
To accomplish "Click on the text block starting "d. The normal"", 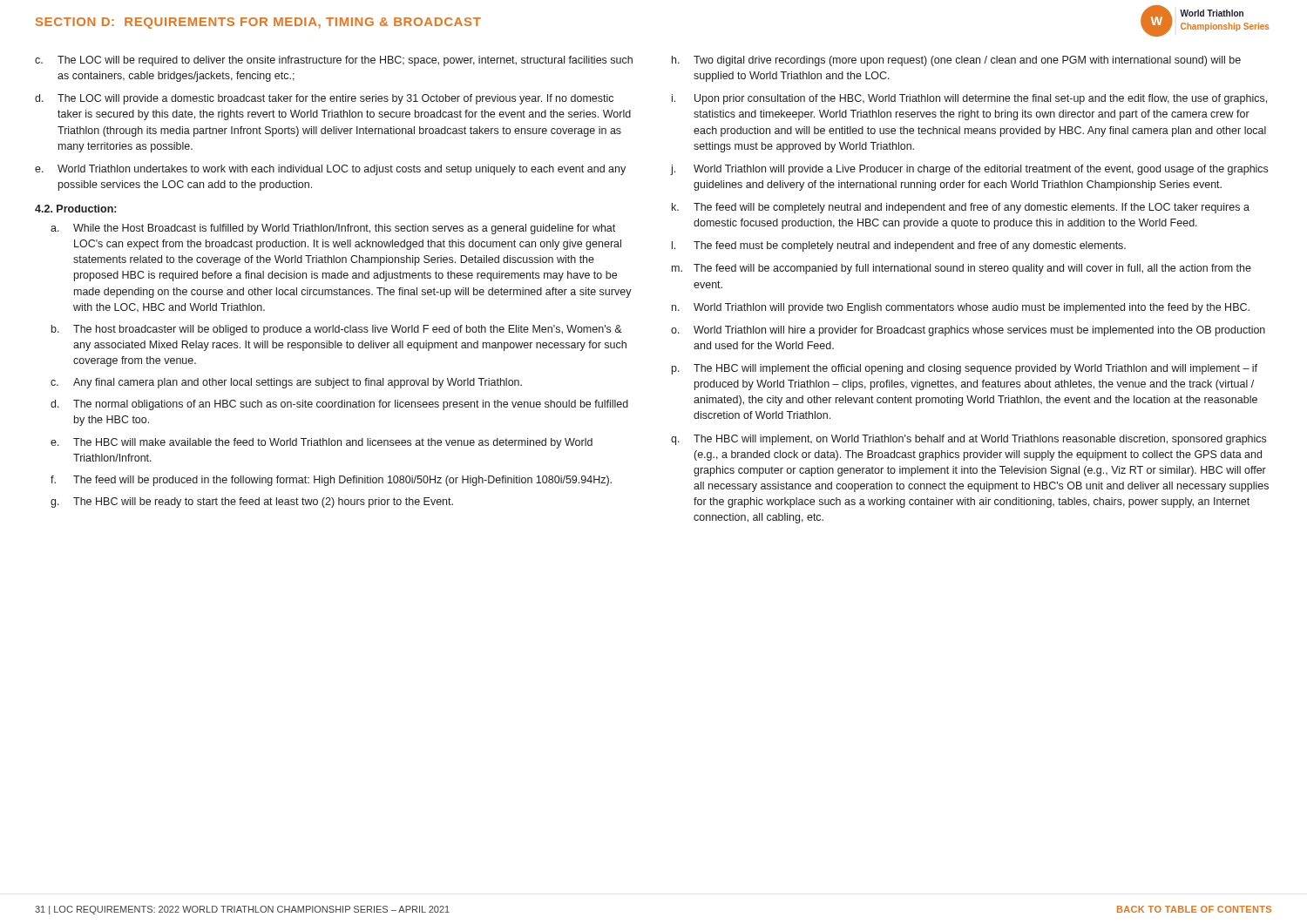I will coord(343,412).
